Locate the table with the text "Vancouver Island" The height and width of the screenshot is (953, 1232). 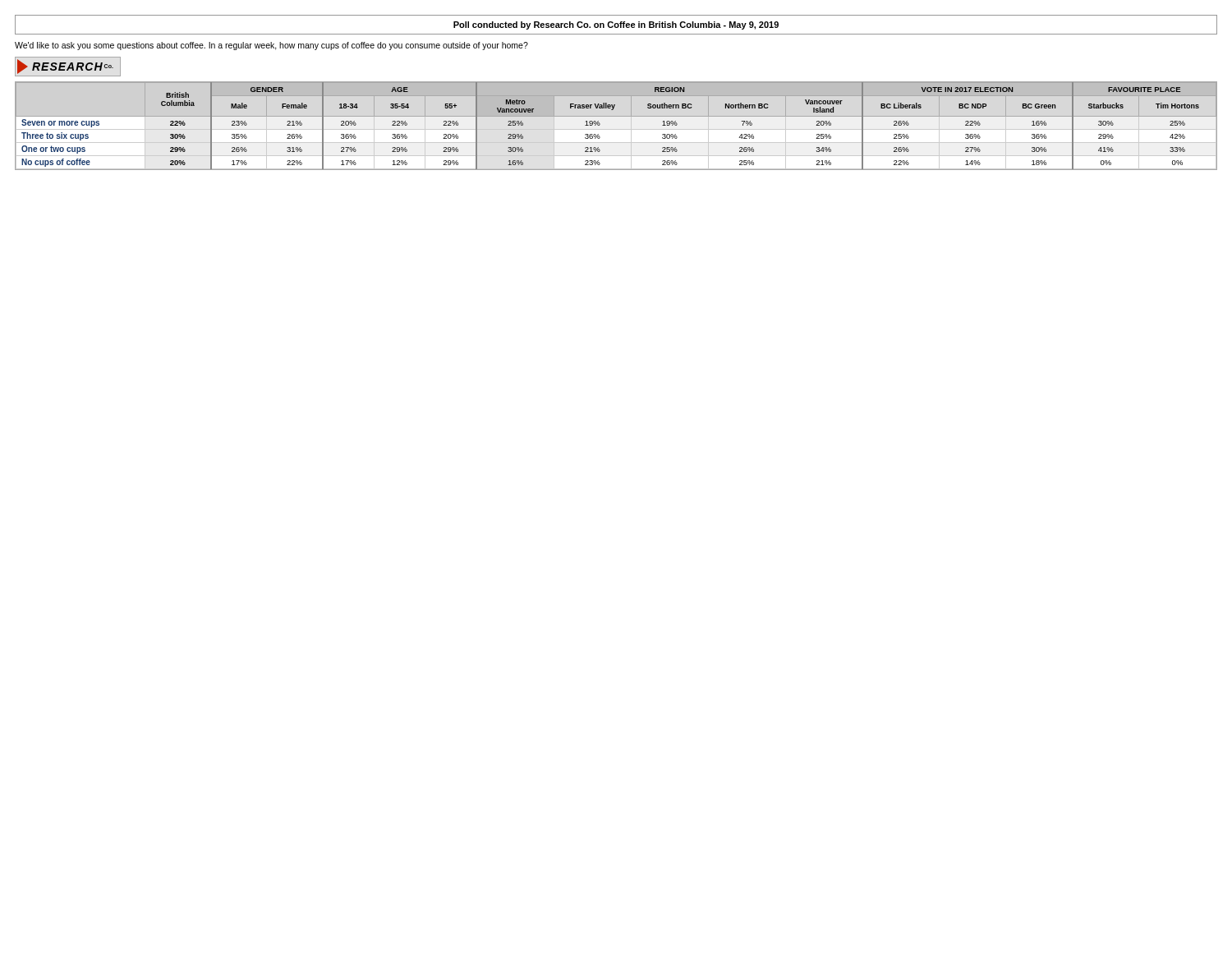(616, 126)
